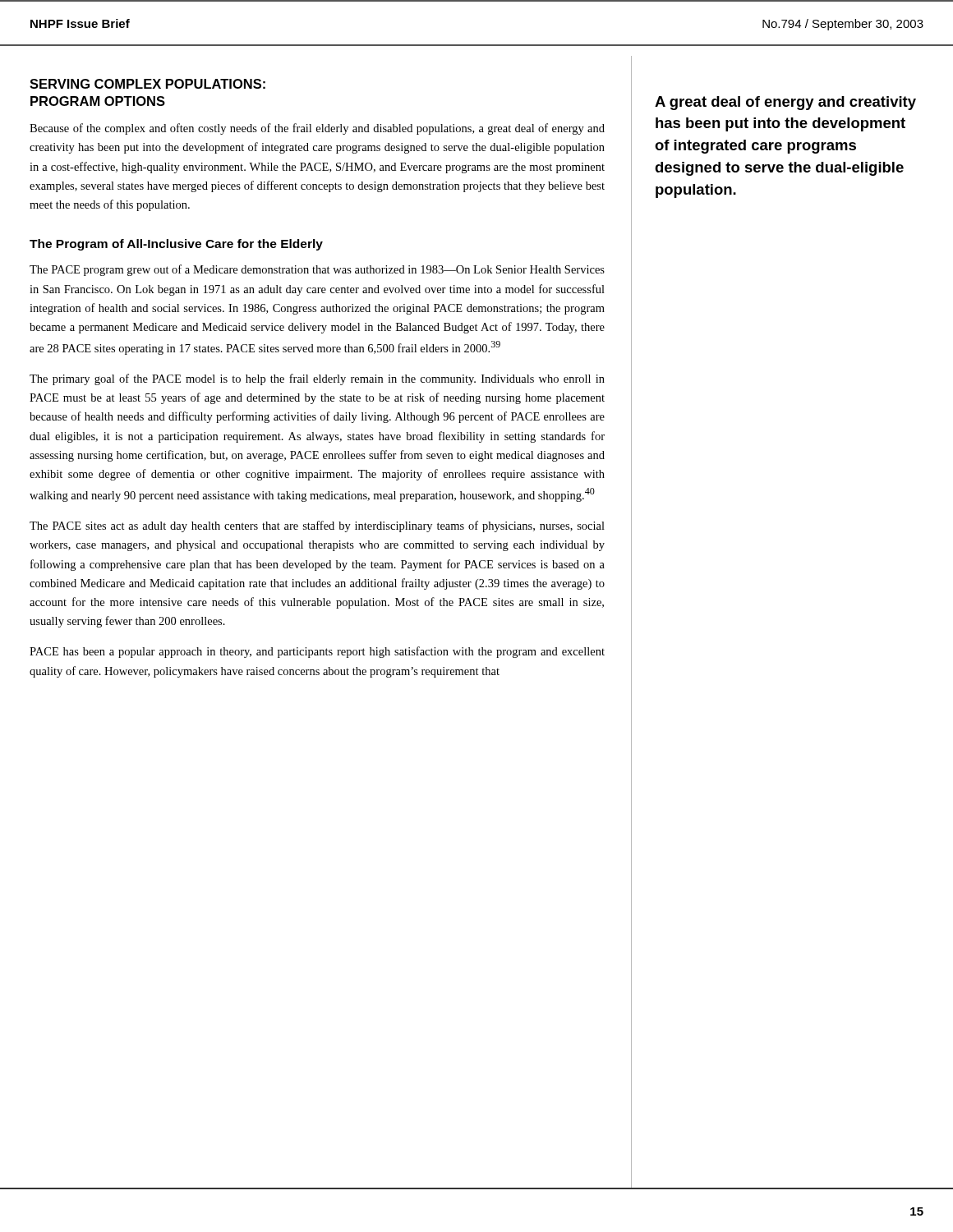Screen dimensions: 1232x953
Task: Find the text starting "The PACE program grew out of a Medicare"
Action: [x=317, y=309]
